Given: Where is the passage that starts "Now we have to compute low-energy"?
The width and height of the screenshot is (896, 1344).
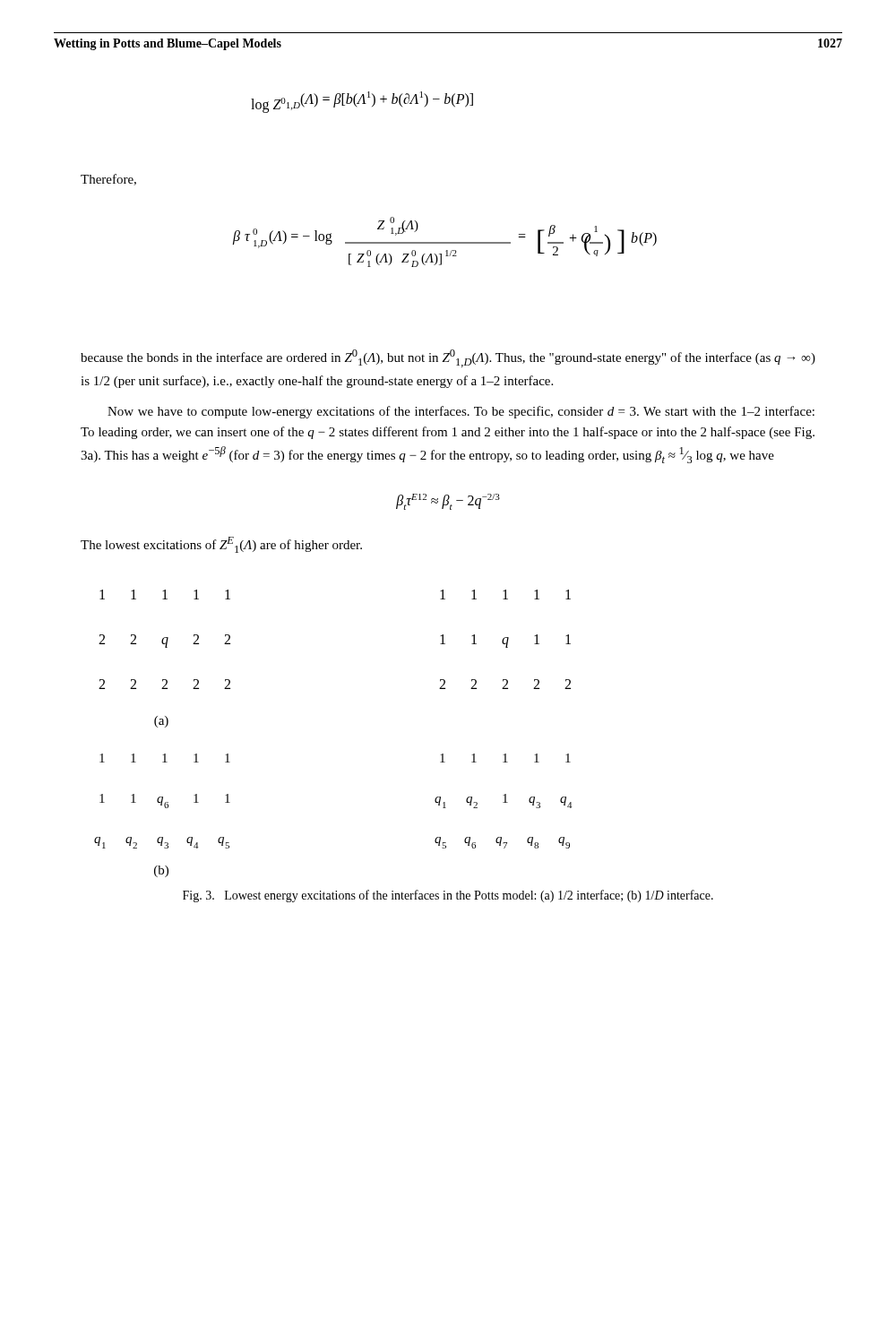Looking at the screenshot, I should (x=448, y=435).
